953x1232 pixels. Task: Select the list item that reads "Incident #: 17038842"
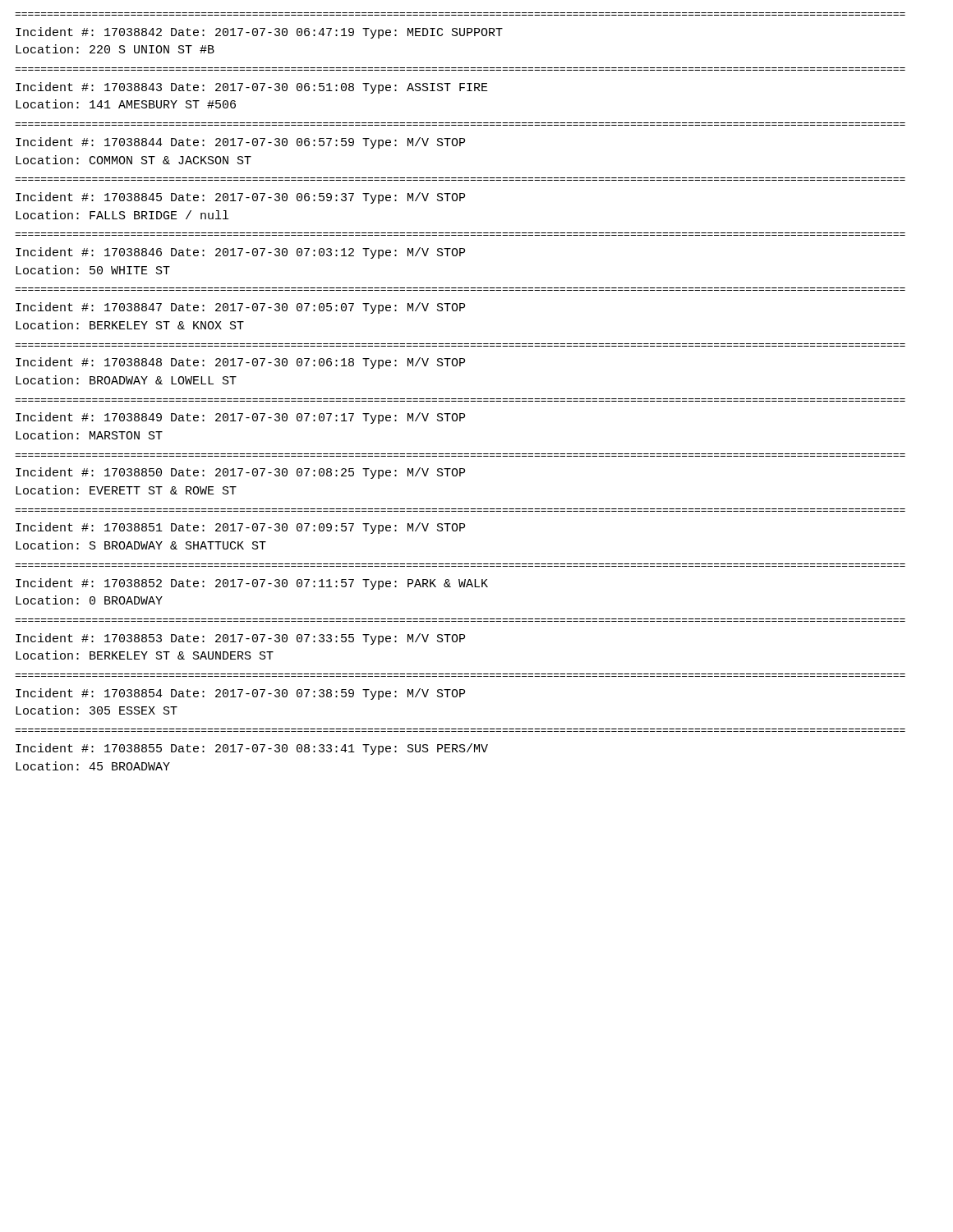pyautogui.click(x=476, y=42)
